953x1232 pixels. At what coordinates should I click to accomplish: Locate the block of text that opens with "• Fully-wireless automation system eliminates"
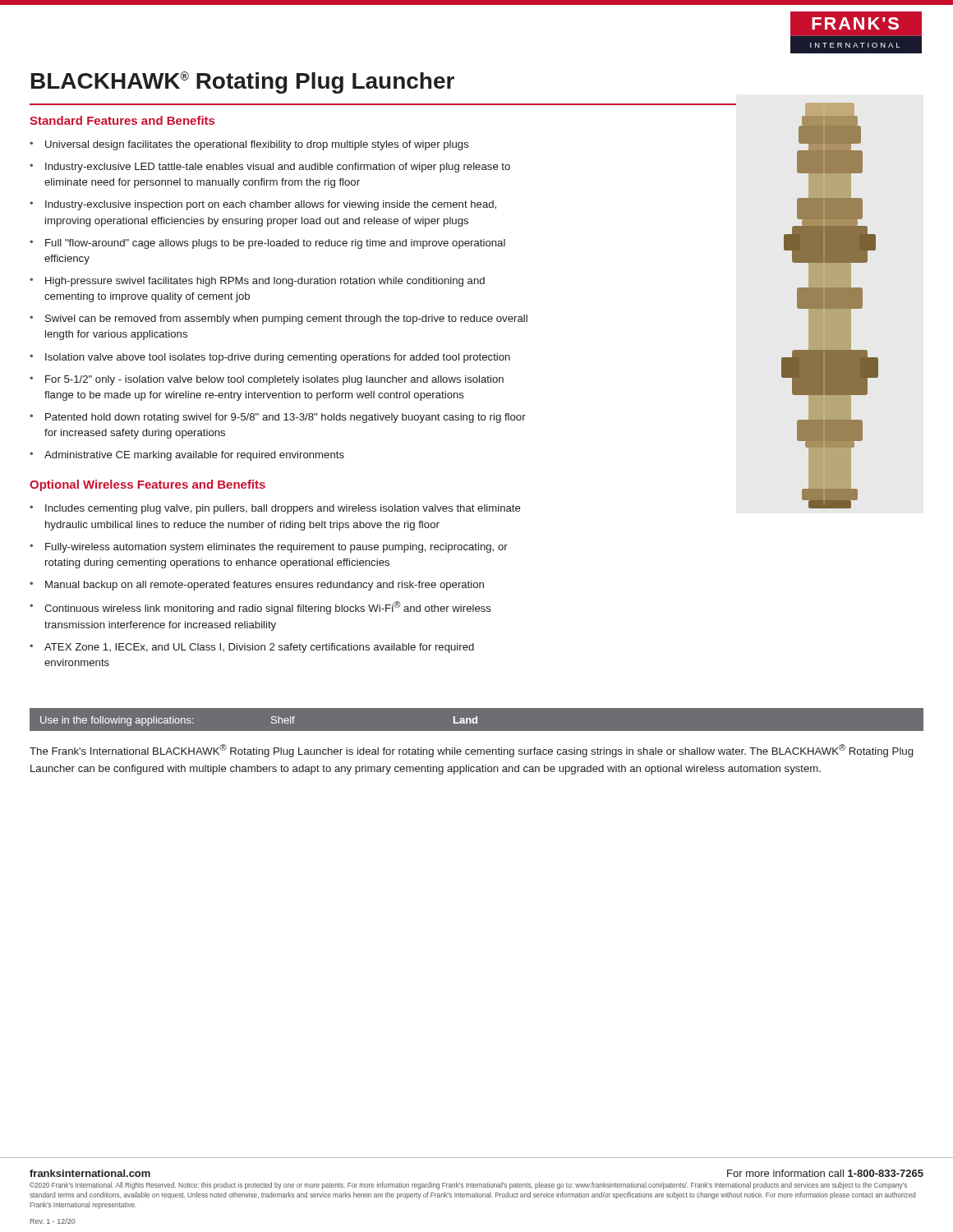[x=280, y=554]
